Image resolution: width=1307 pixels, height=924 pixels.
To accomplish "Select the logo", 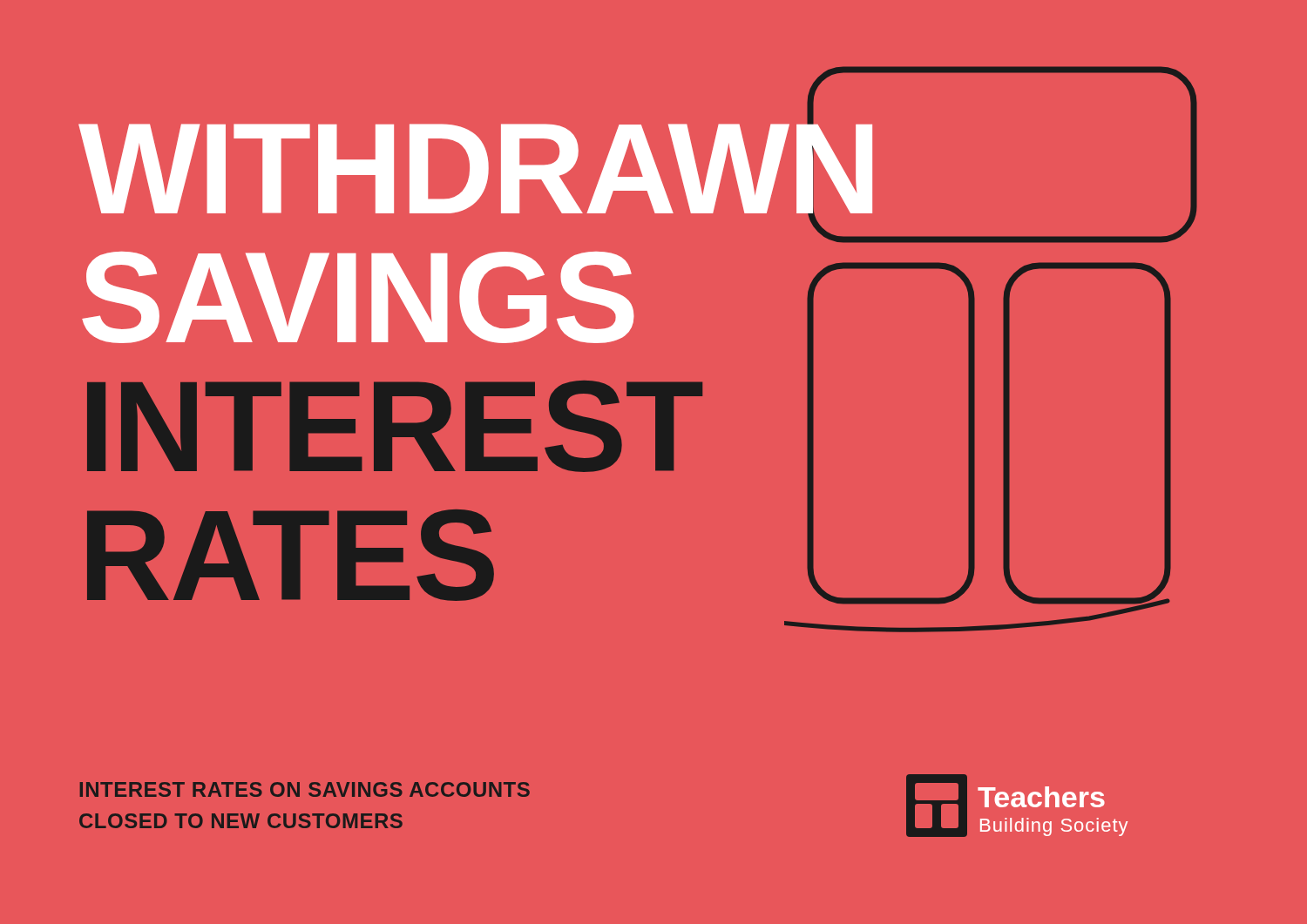I will [1046, 811].
